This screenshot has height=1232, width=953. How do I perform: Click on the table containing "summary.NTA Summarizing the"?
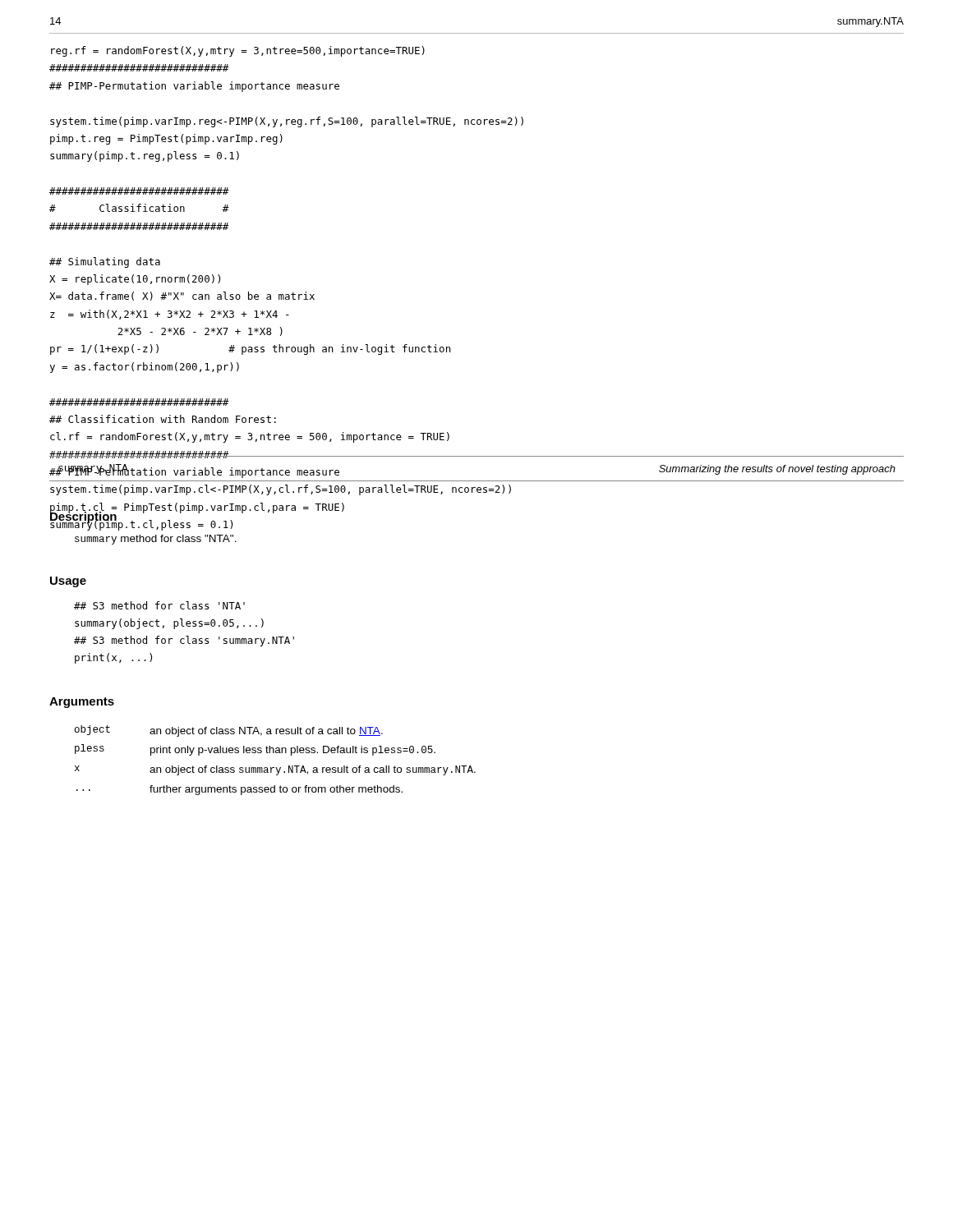476,469
